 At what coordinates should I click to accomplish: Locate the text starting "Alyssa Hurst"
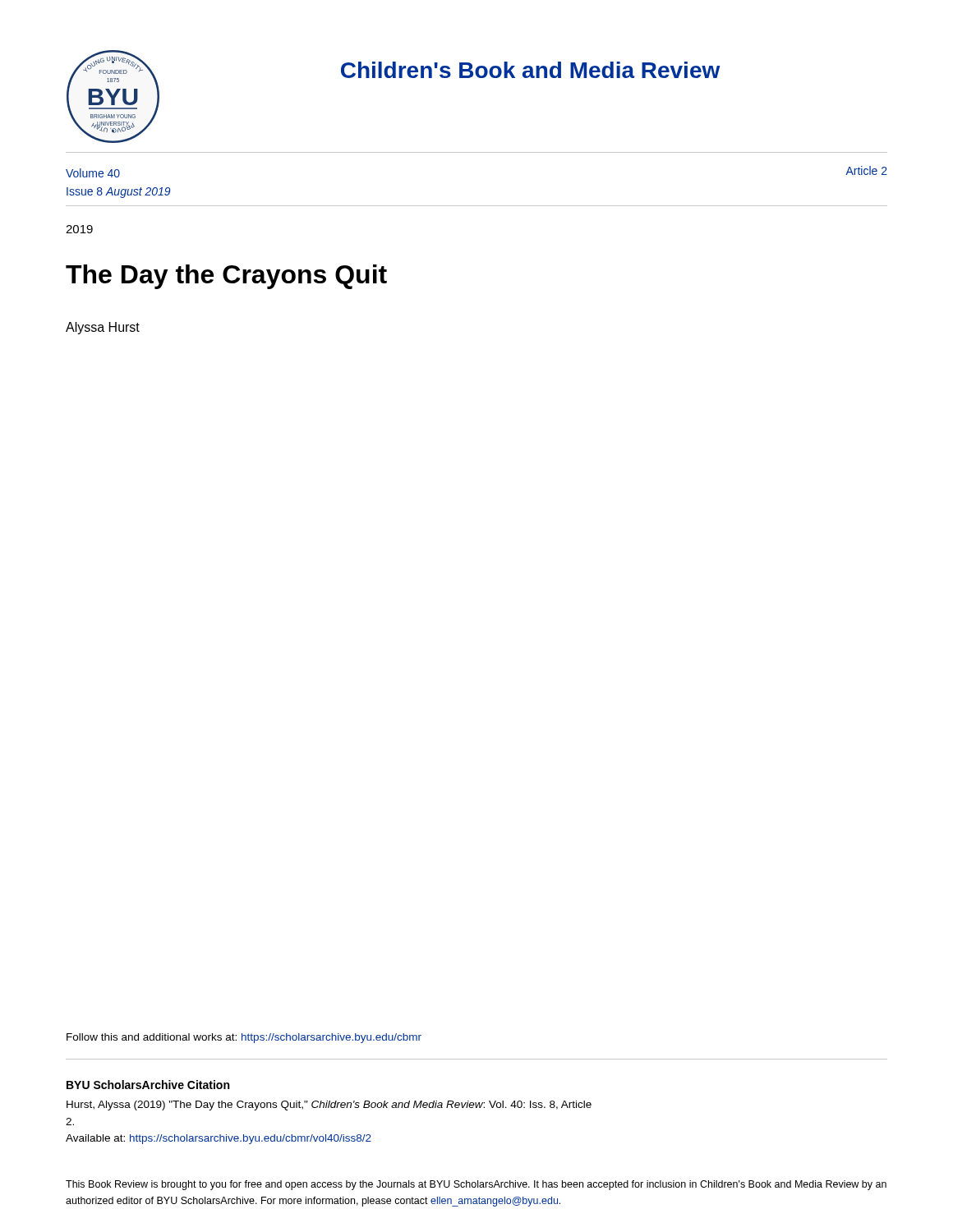(103, 327)
